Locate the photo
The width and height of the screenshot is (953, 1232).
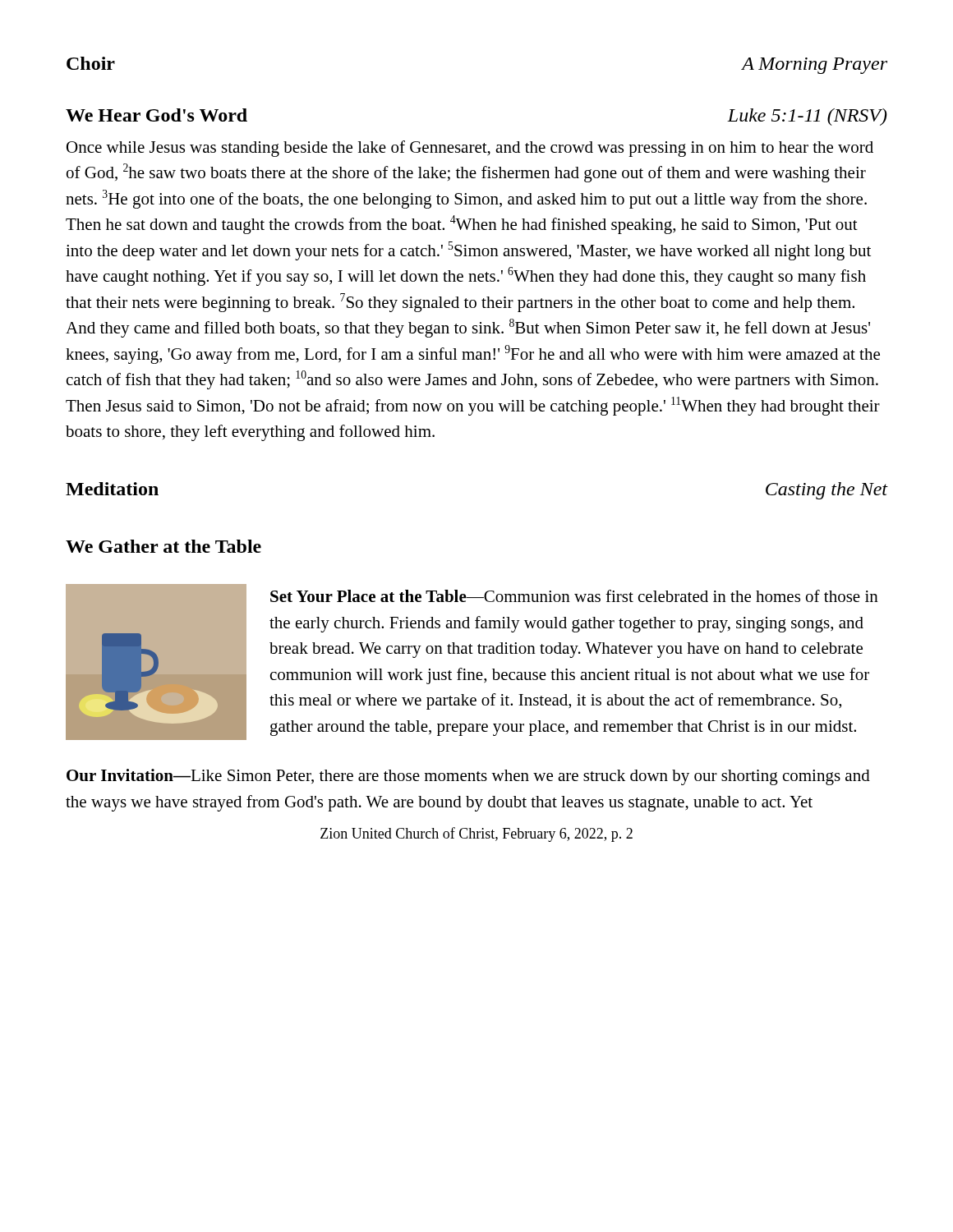click(x=156, y=662)
